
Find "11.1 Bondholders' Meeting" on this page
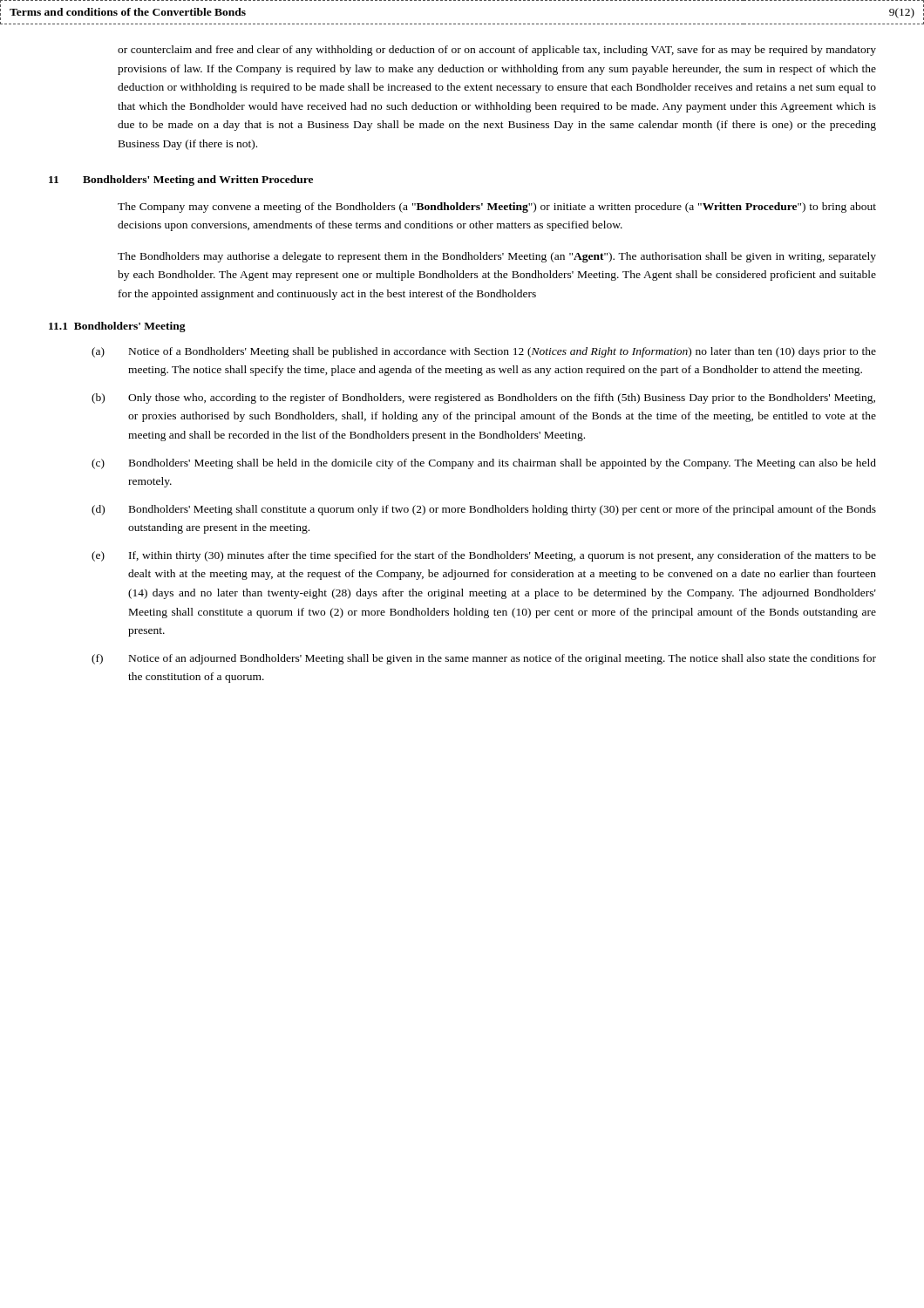(x=117, y=325)
